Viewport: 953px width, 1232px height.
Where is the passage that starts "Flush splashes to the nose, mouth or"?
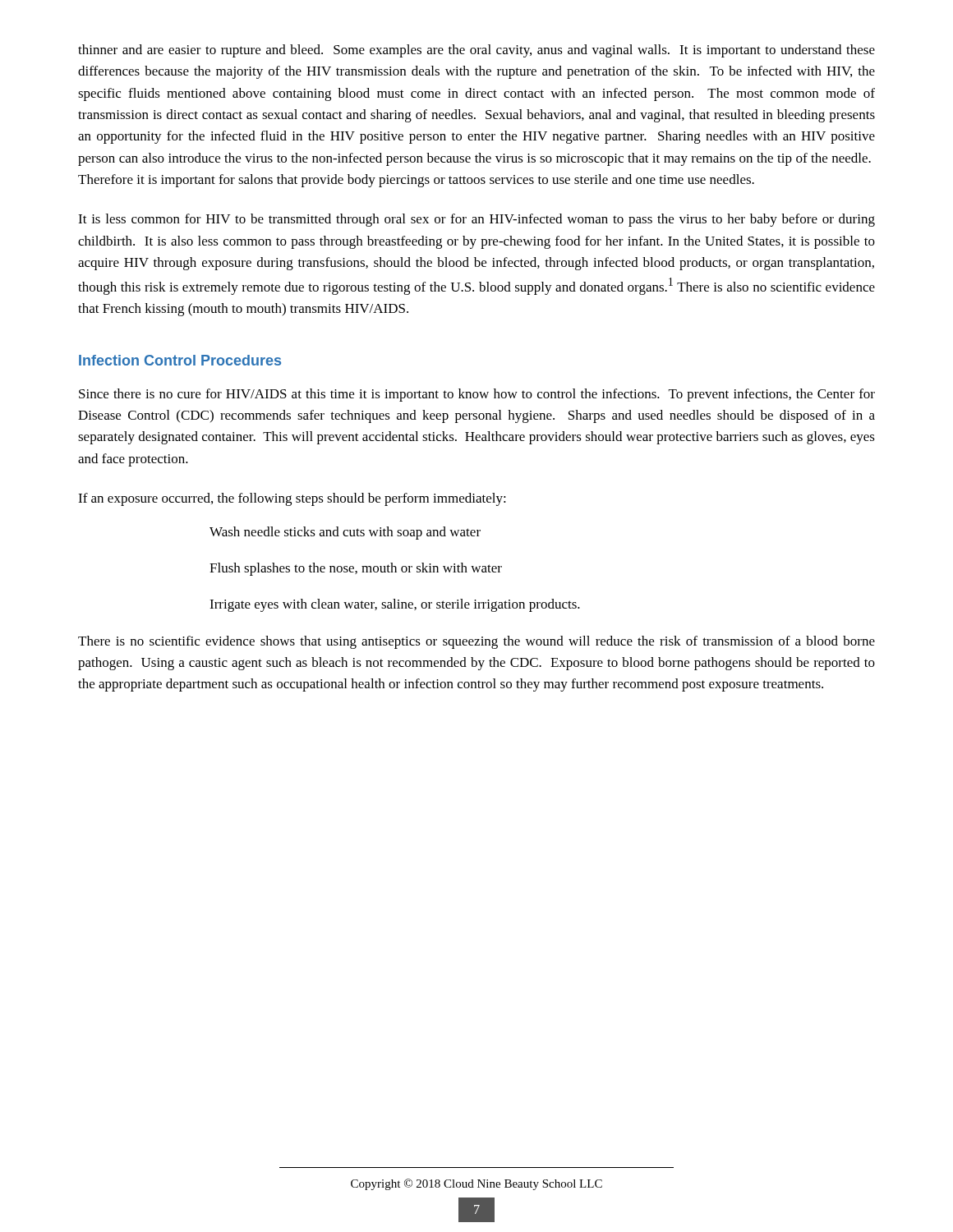356,568
